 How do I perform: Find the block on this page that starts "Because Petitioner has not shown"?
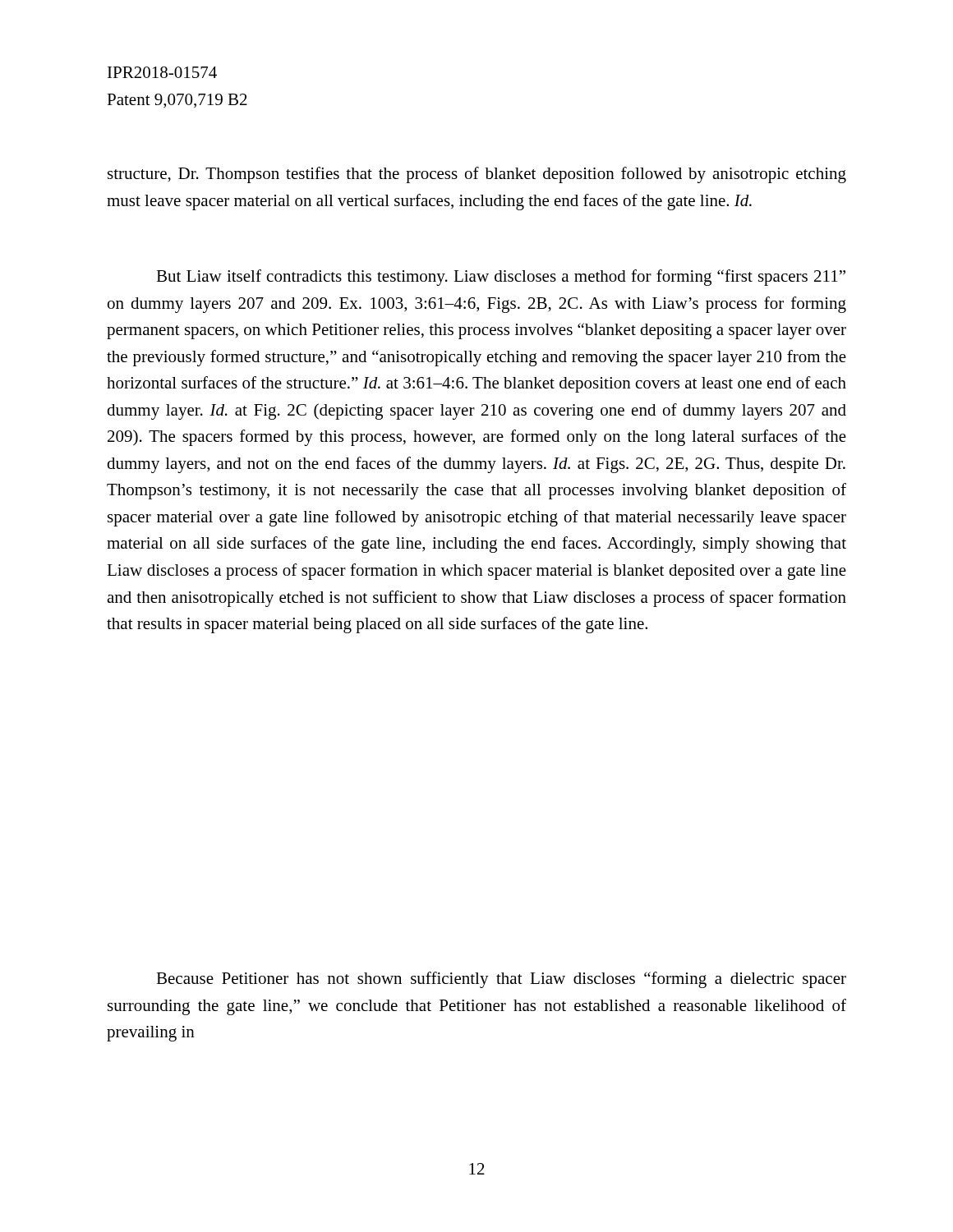[476, 1005]
